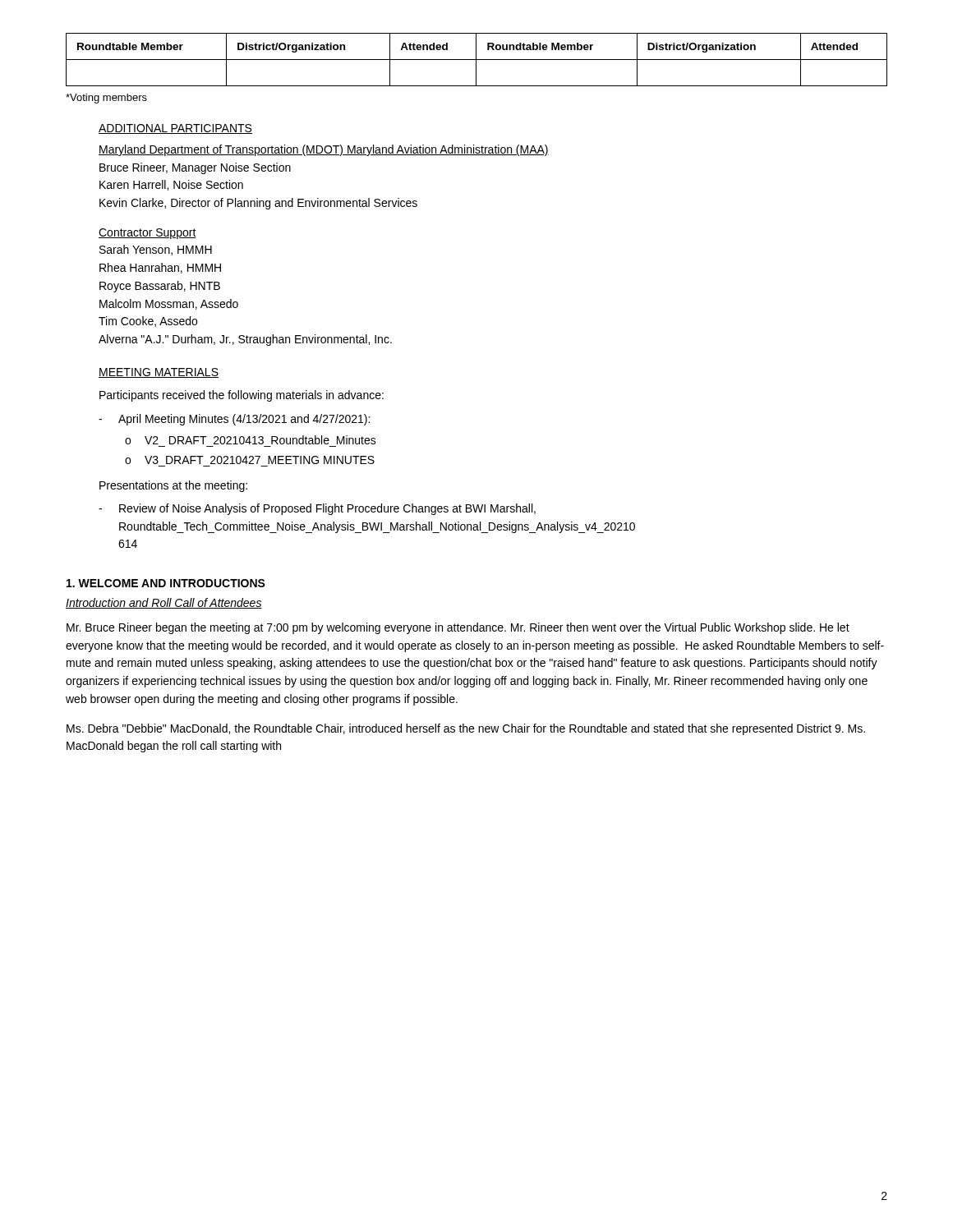953x1232 pixels.
Task: Click on the text block starting "Mr. Bruce Rineer began the meeting at"
Action: click(x=475, y=663)
